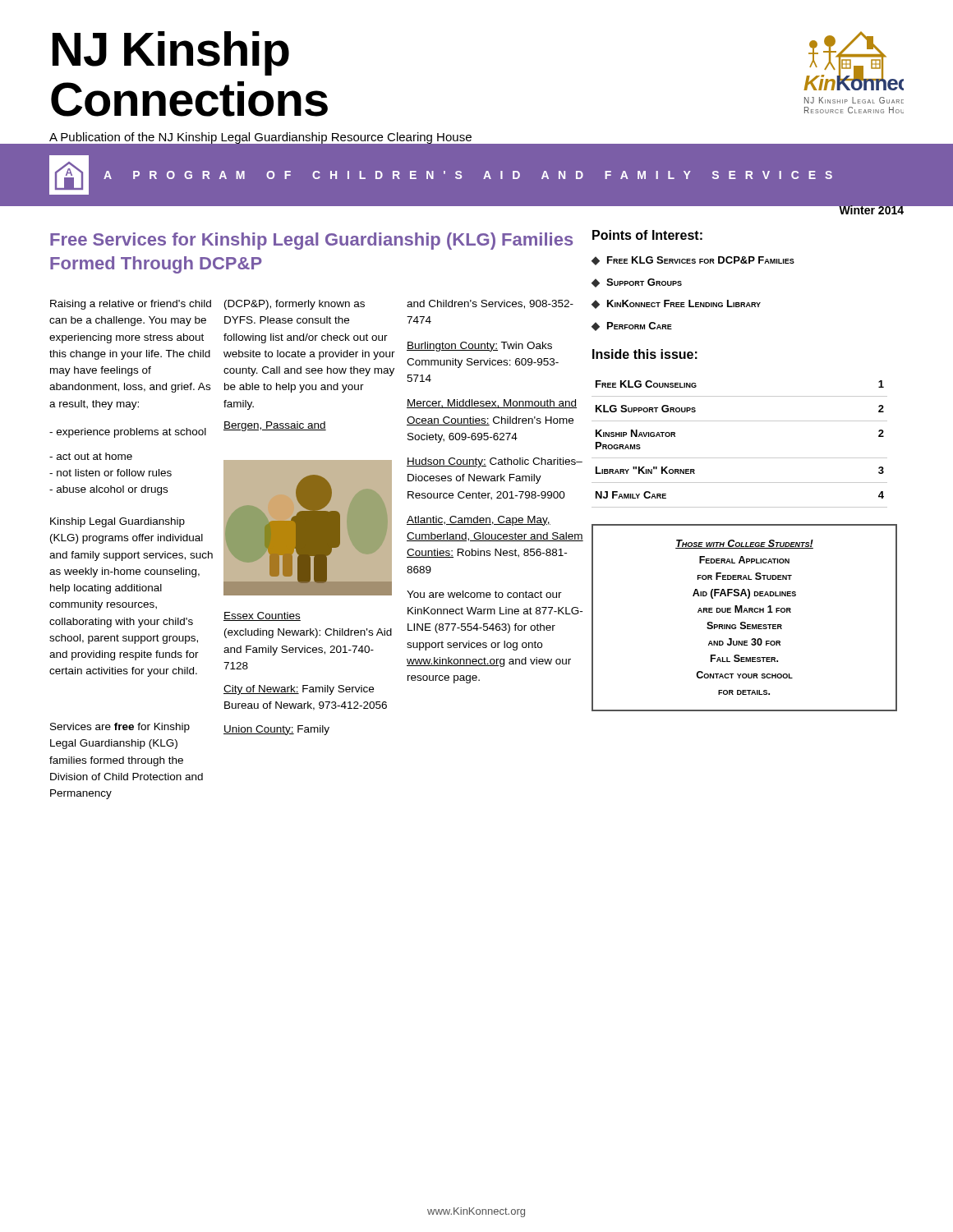Where is the passage that starts "Those with College Students! Federal"?
The height and width of the screenshot is (1232, 953).
coord(744,618)
